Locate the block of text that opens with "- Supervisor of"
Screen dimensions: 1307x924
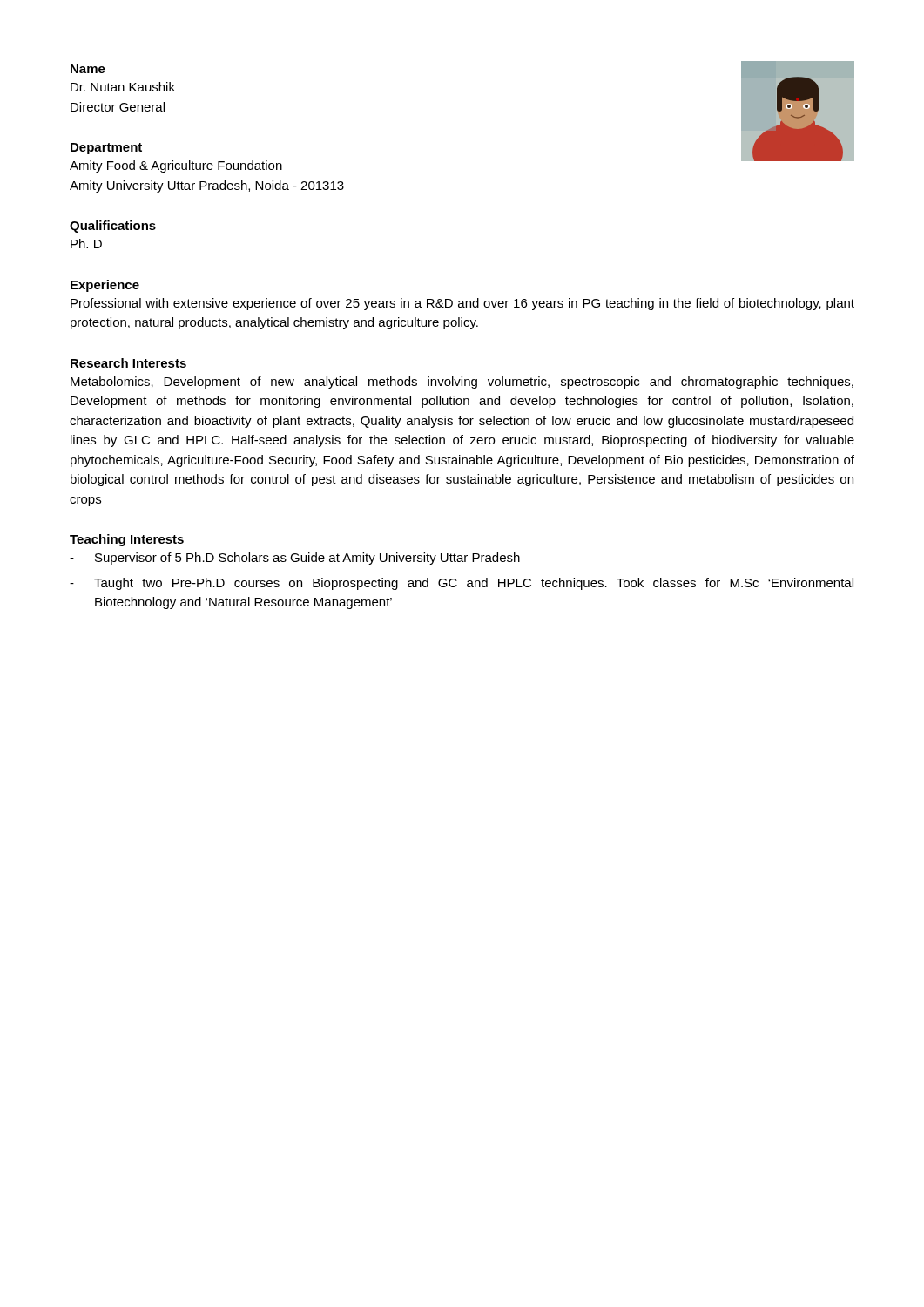point(462,558)
